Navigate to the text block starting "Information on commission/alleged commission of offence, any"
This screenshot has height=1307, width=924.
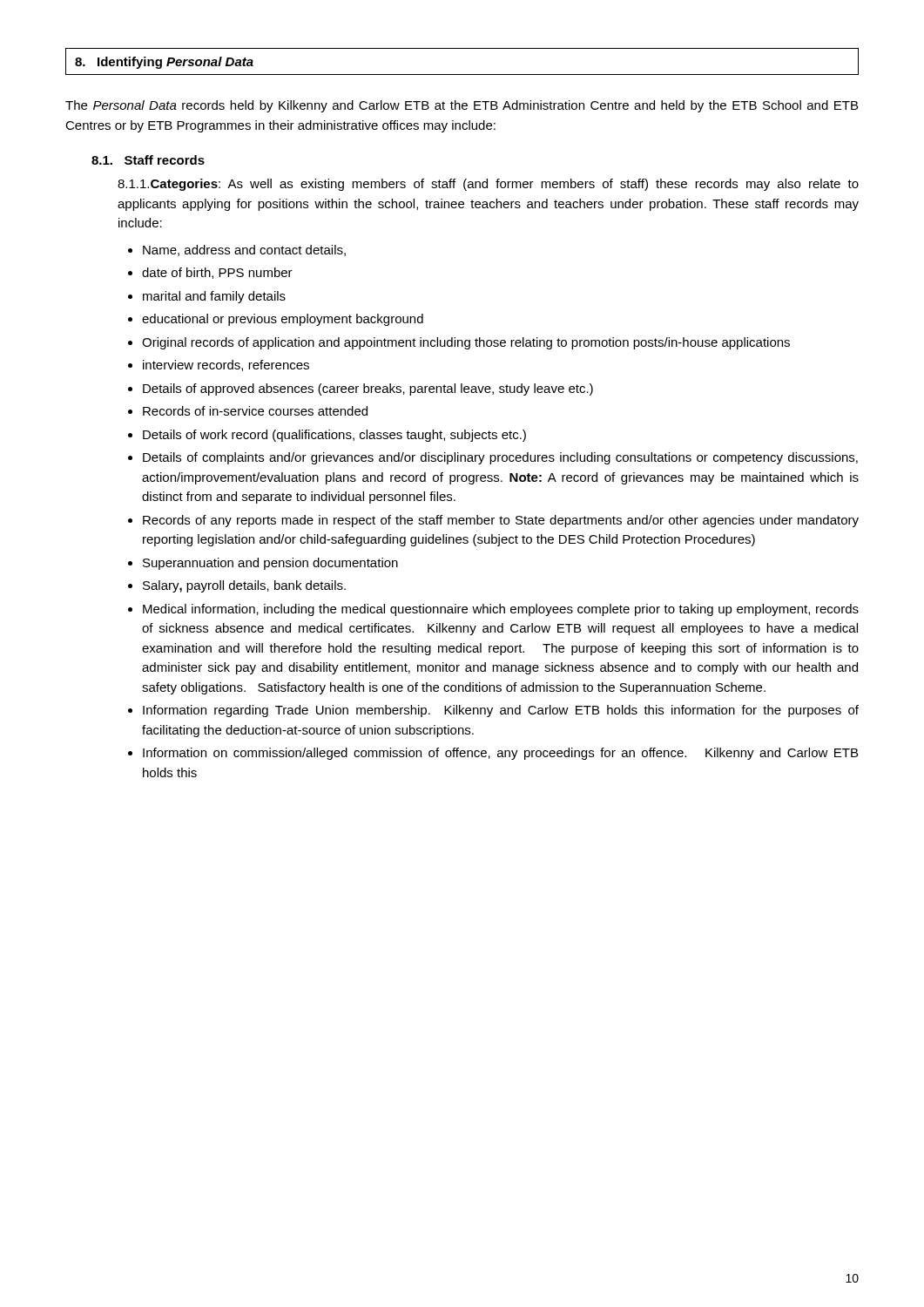coord(500,763)
